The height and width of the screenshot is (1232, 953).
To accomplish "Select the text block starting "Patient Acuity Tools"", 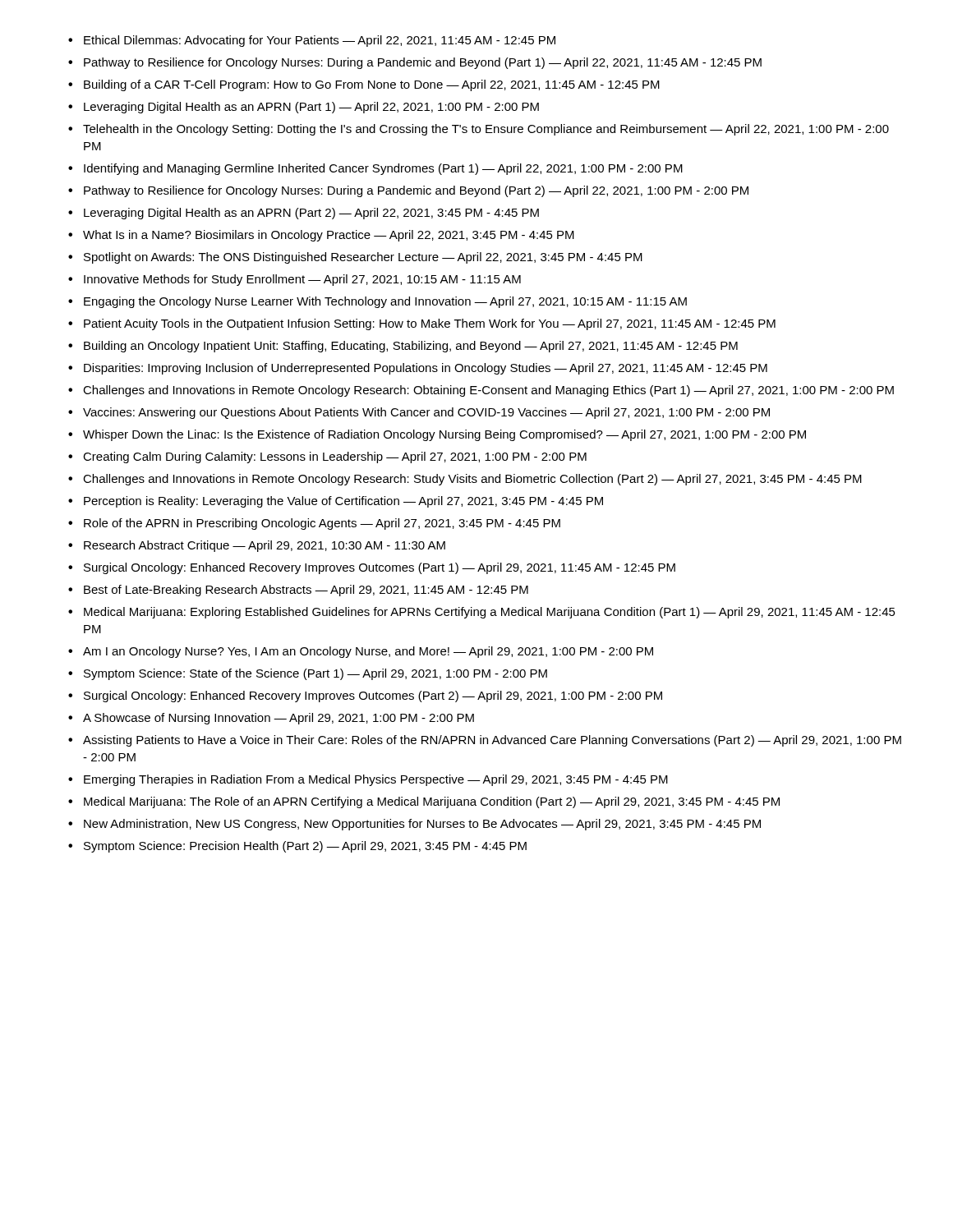I will [x=430, y=323].
